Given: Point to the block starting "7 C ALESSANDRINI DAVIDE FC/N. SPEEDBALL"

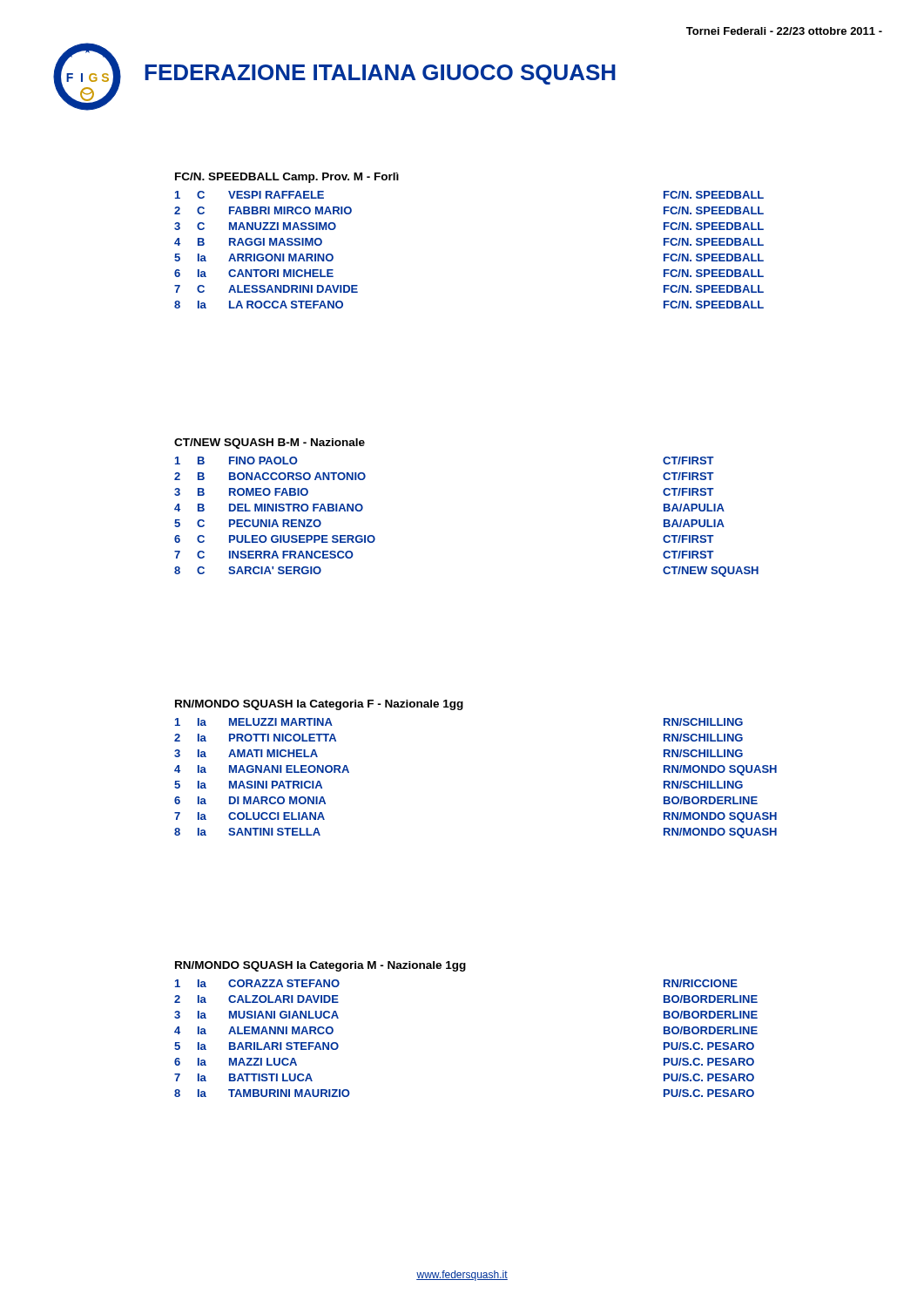Looking at the screenshot, I should pos(295,289).
